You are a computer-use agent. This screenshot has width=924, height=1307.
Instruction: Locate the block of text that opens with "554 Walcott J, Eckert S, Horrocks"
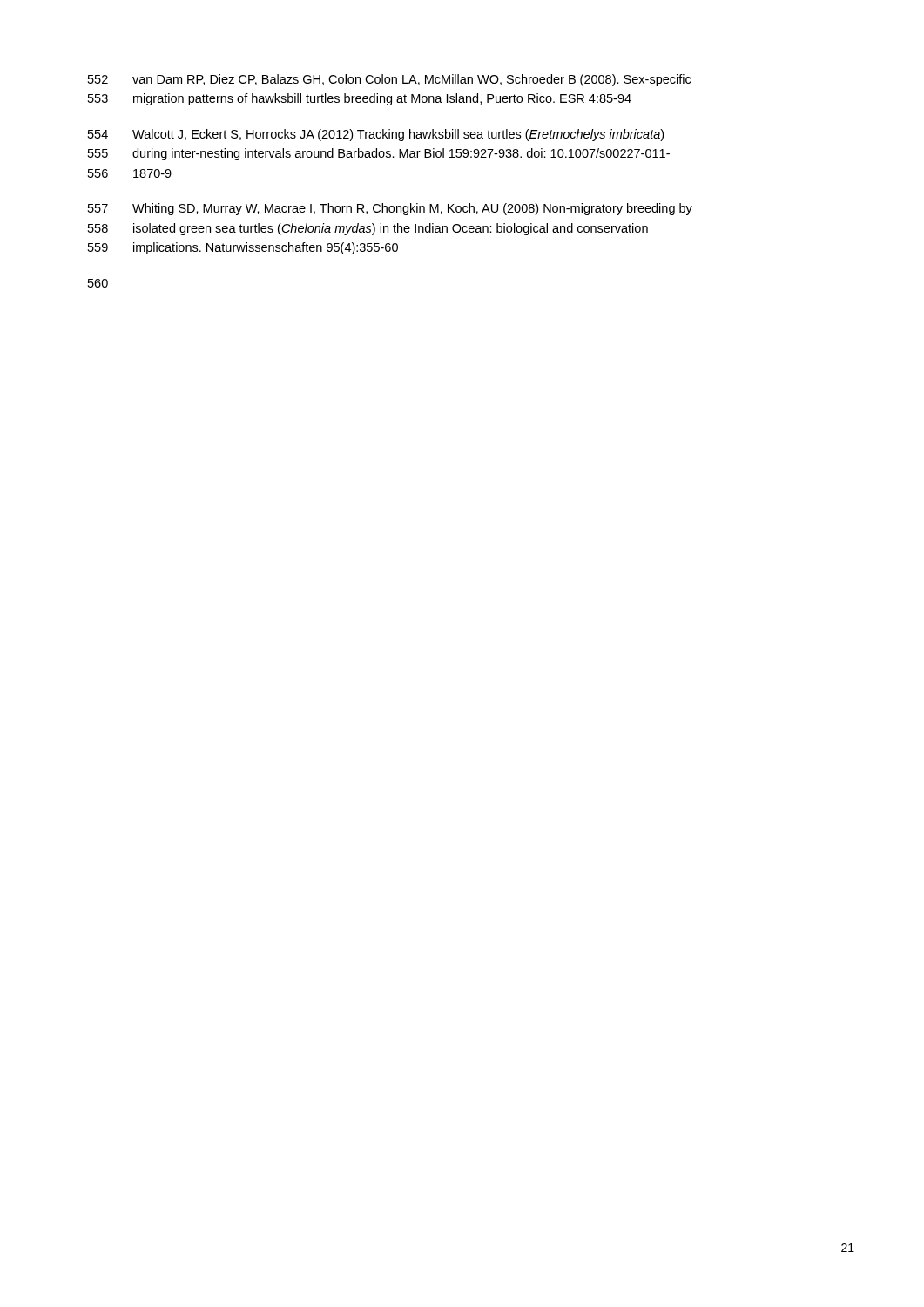(471, 134)
